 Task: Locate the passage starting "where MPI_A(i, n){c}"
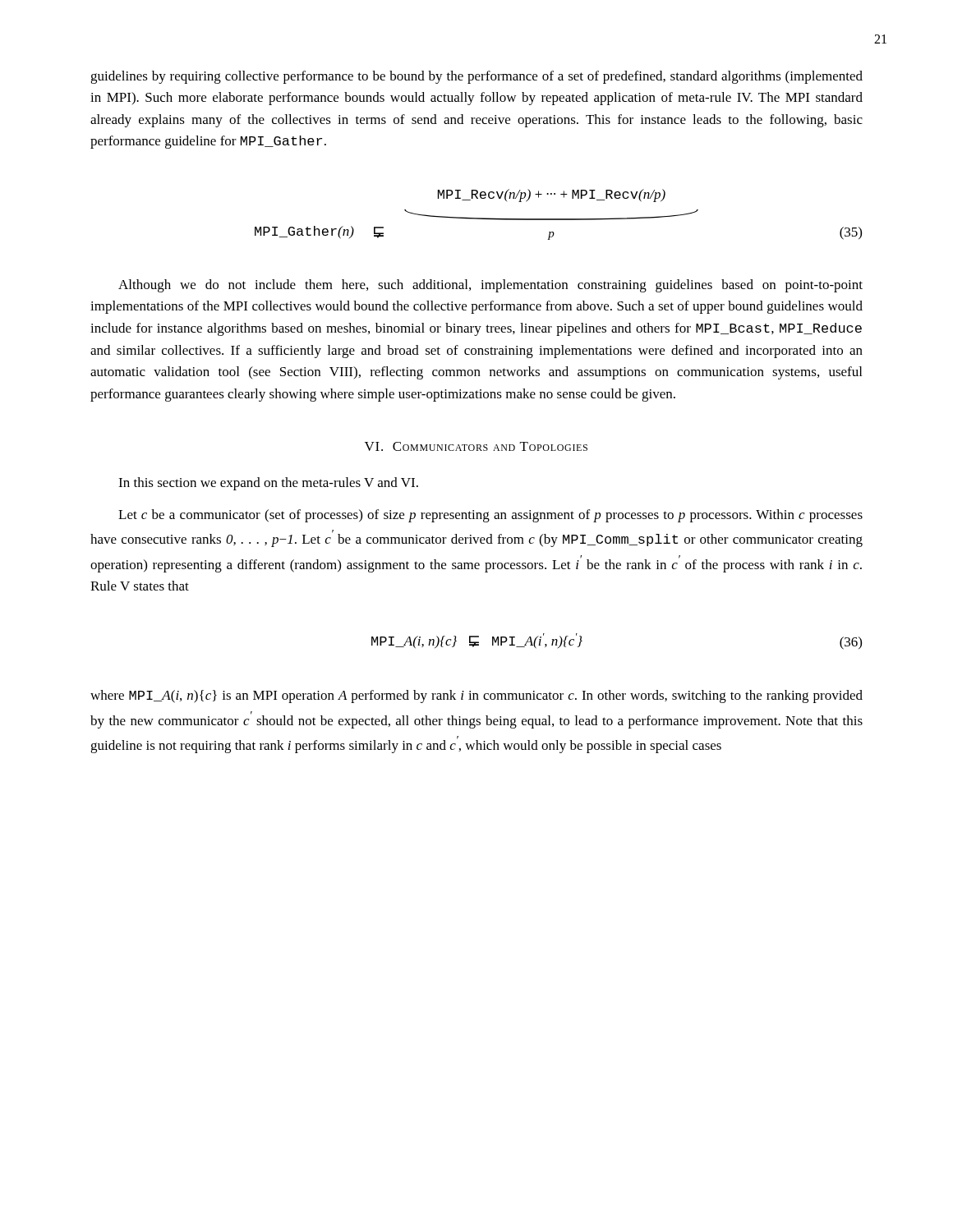[476, 720]
